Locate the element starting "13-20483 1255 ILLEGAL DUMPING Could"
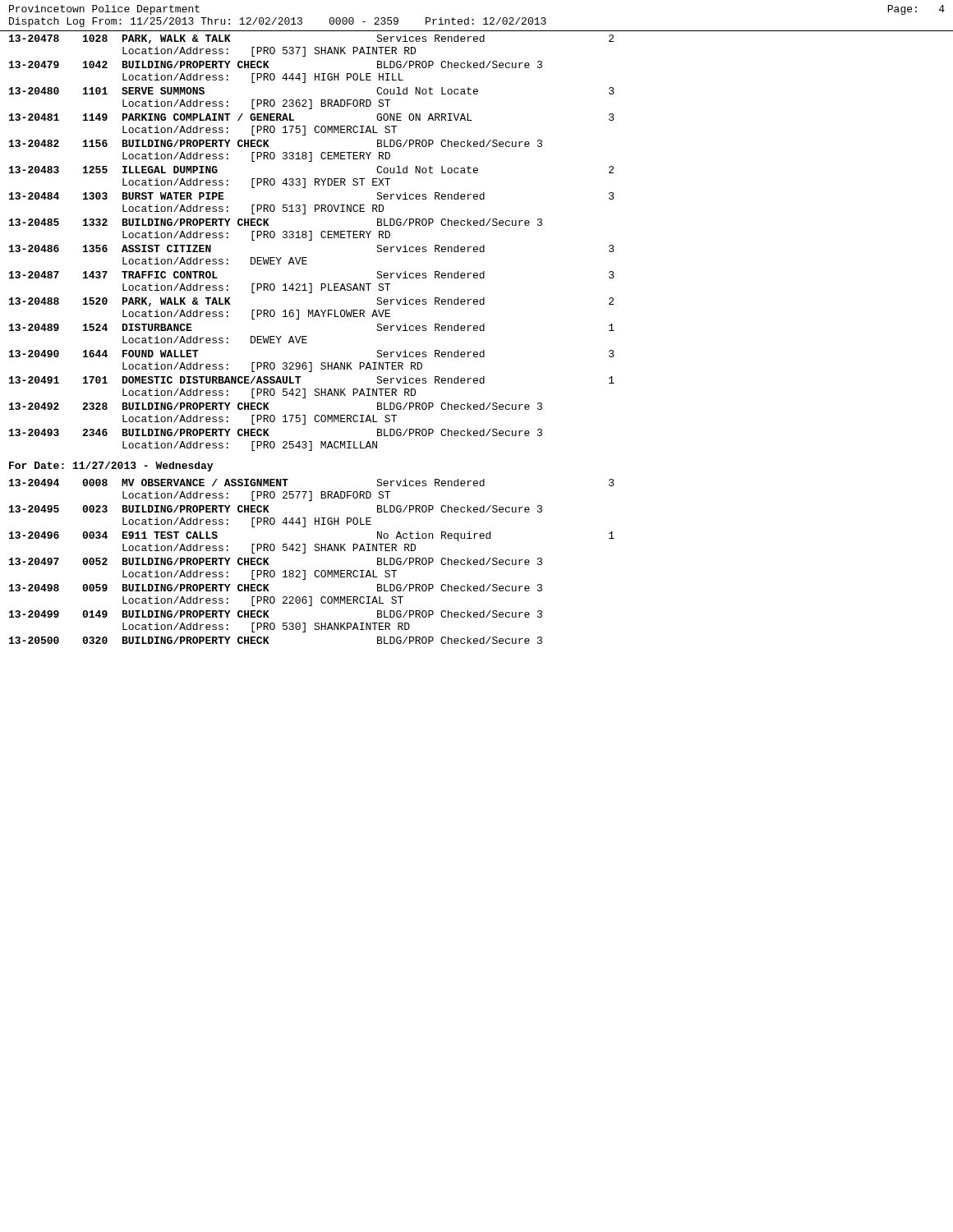Screen dimensions: 1232x953 (x=476, y=177)
